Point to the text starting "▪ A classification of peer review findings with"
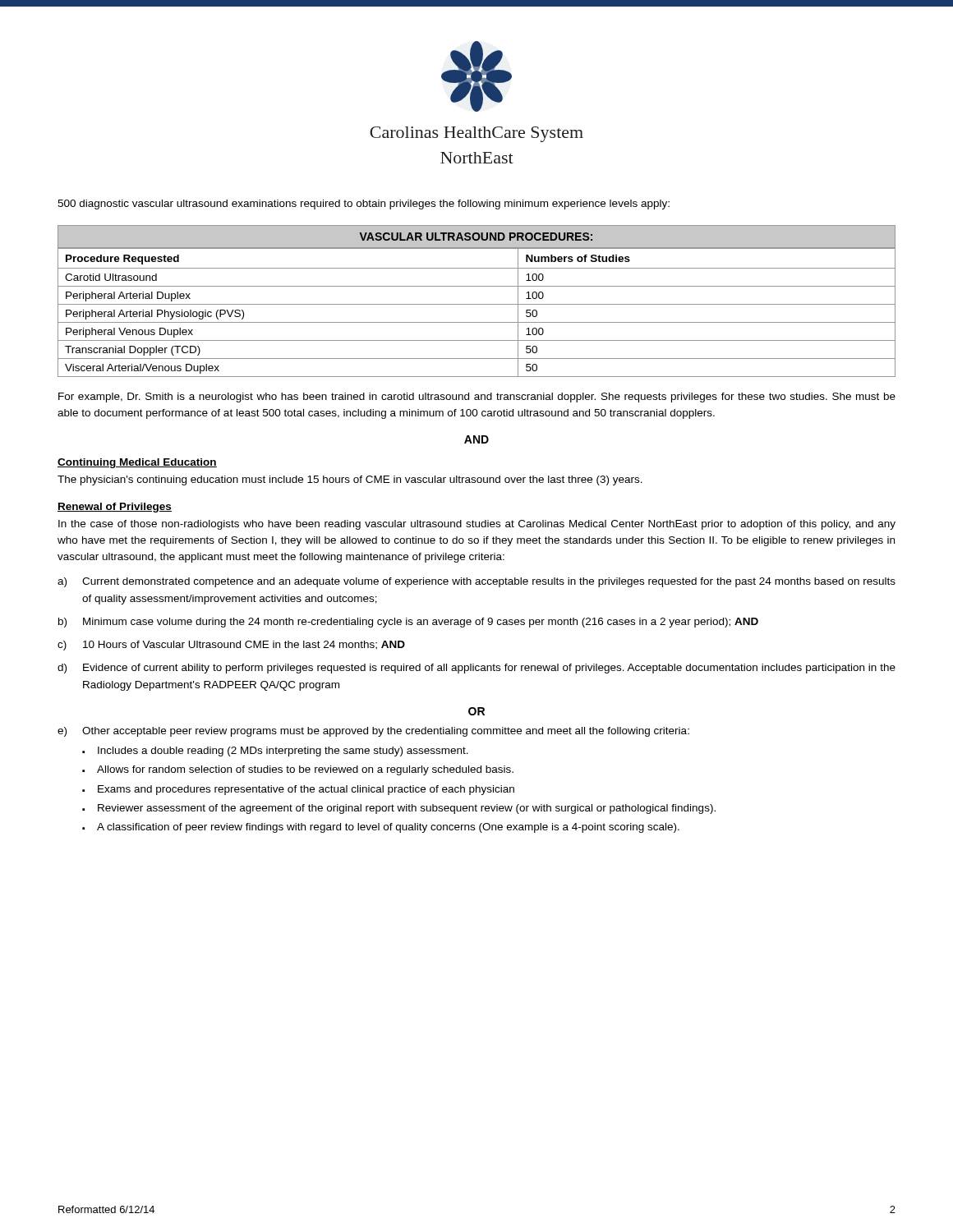The height and width of the screenshot is (1232, 953). [381, 827]
